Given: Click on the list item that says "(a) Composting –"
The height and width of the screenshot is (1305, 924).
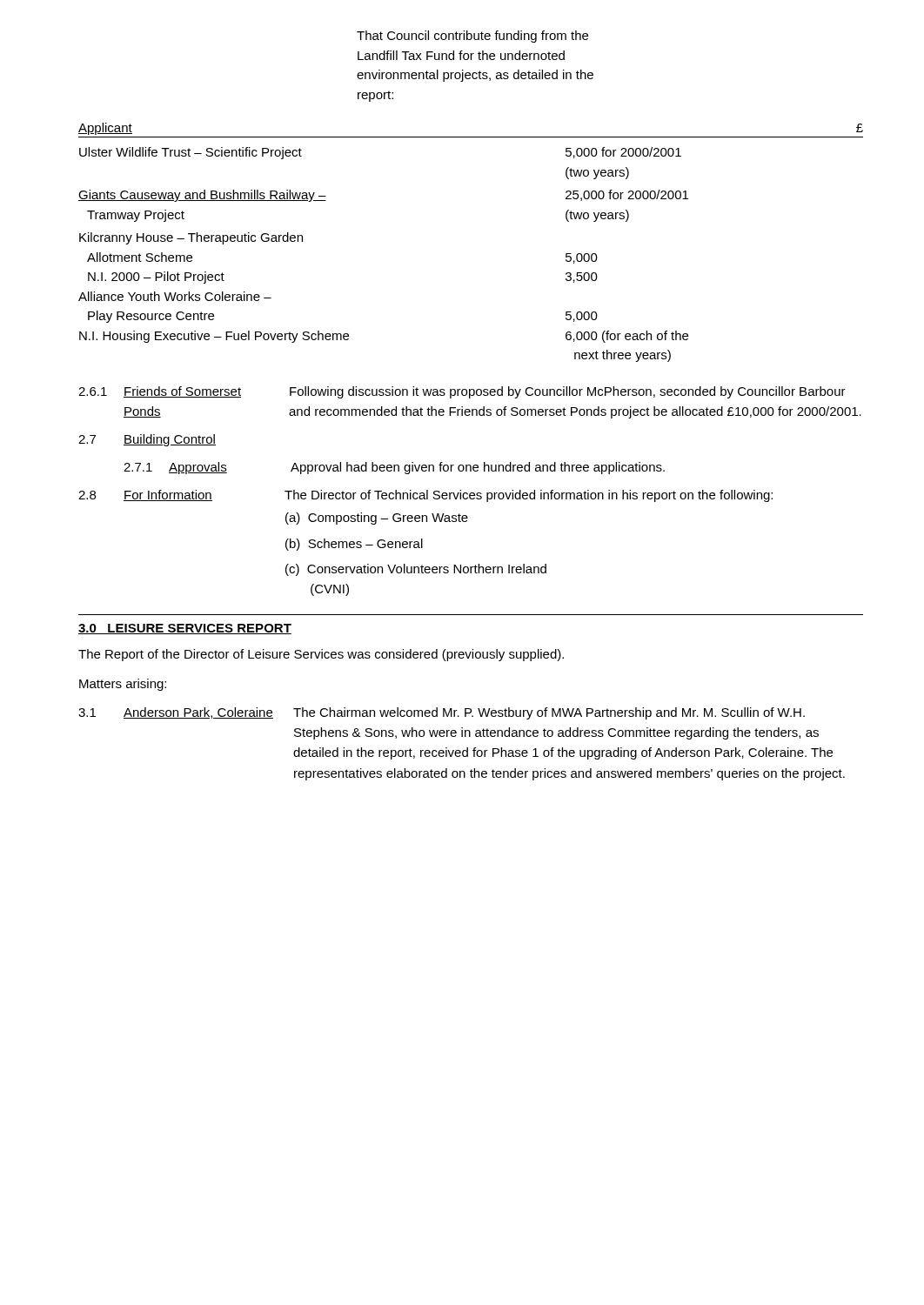Looking at the screenshot, I should click(376, 517).
